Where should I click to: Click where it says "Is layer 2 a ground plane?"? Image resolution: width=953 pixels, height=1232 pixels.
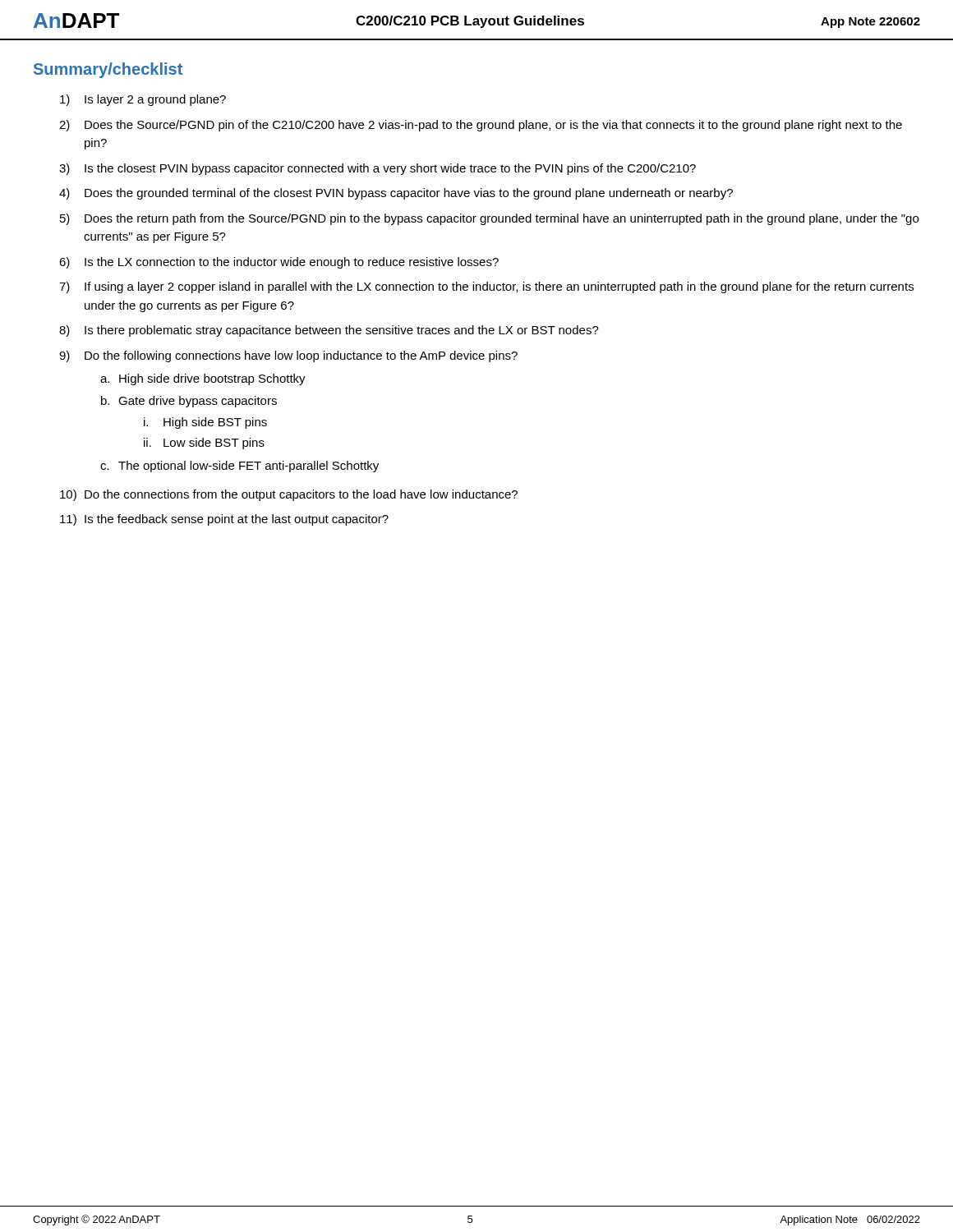[155, 100]
